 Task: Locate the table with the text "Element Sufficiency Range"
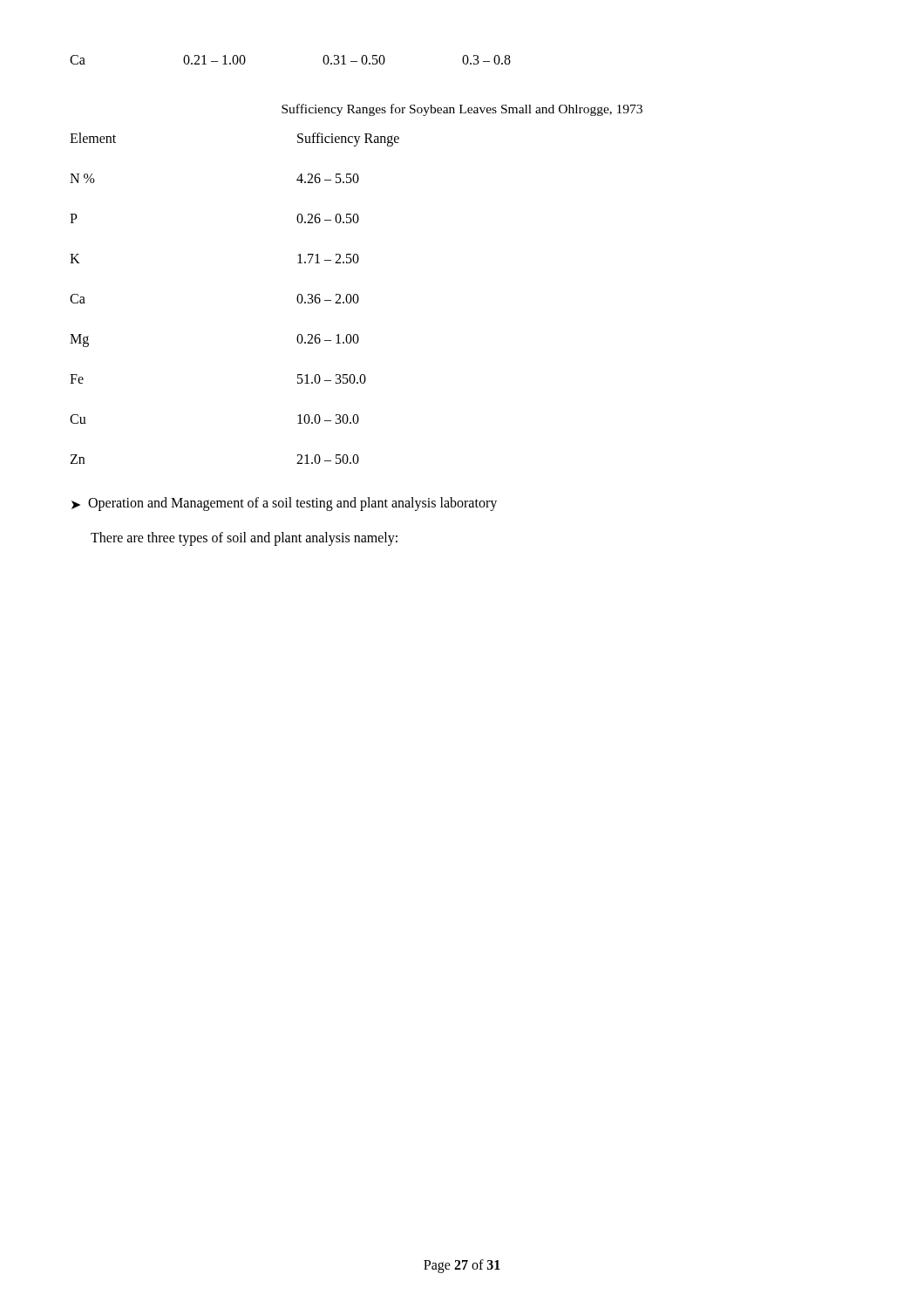point(462,299)
